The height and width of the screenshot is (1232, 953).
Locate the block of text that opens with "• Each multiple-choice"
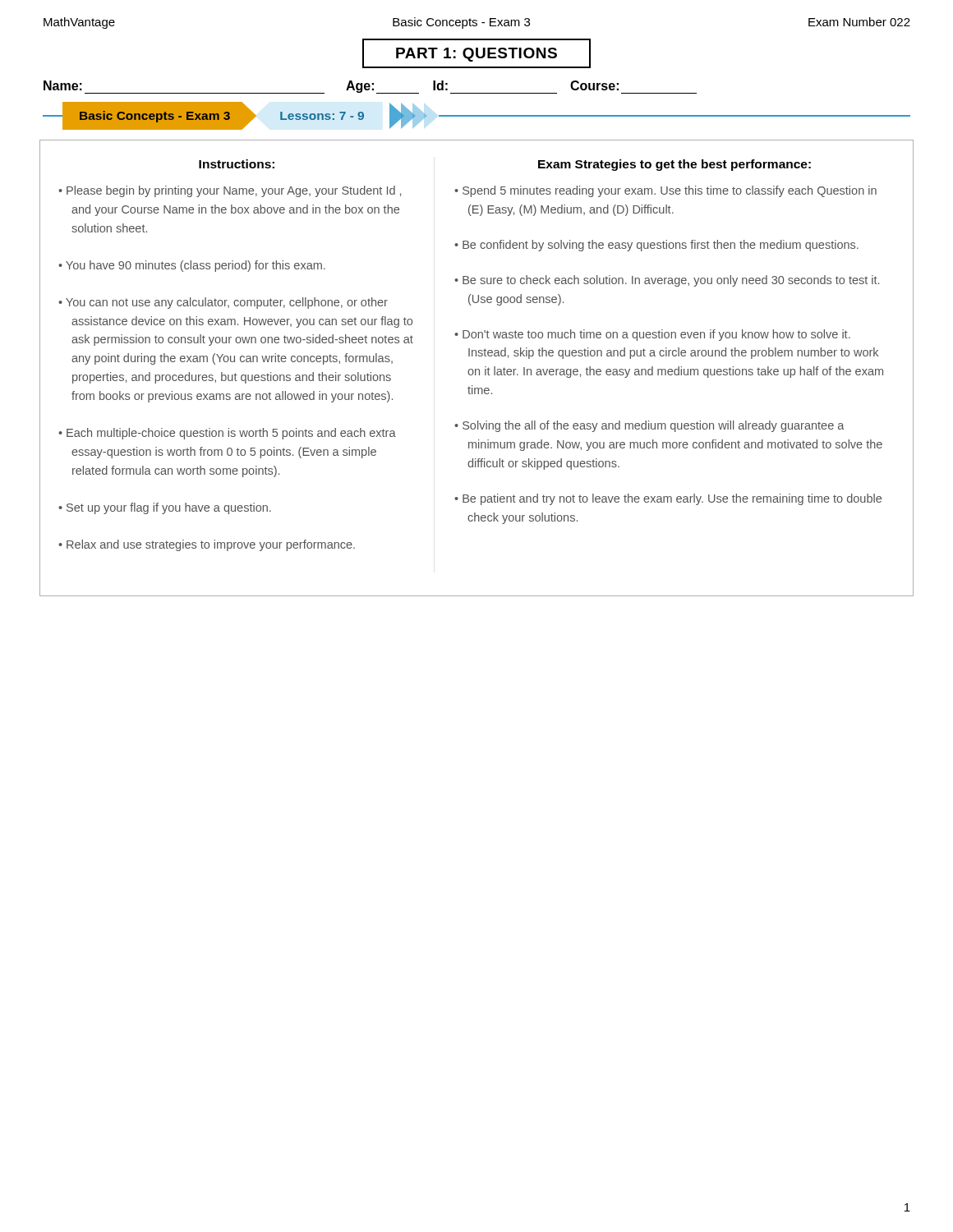[x=227, y=452]
